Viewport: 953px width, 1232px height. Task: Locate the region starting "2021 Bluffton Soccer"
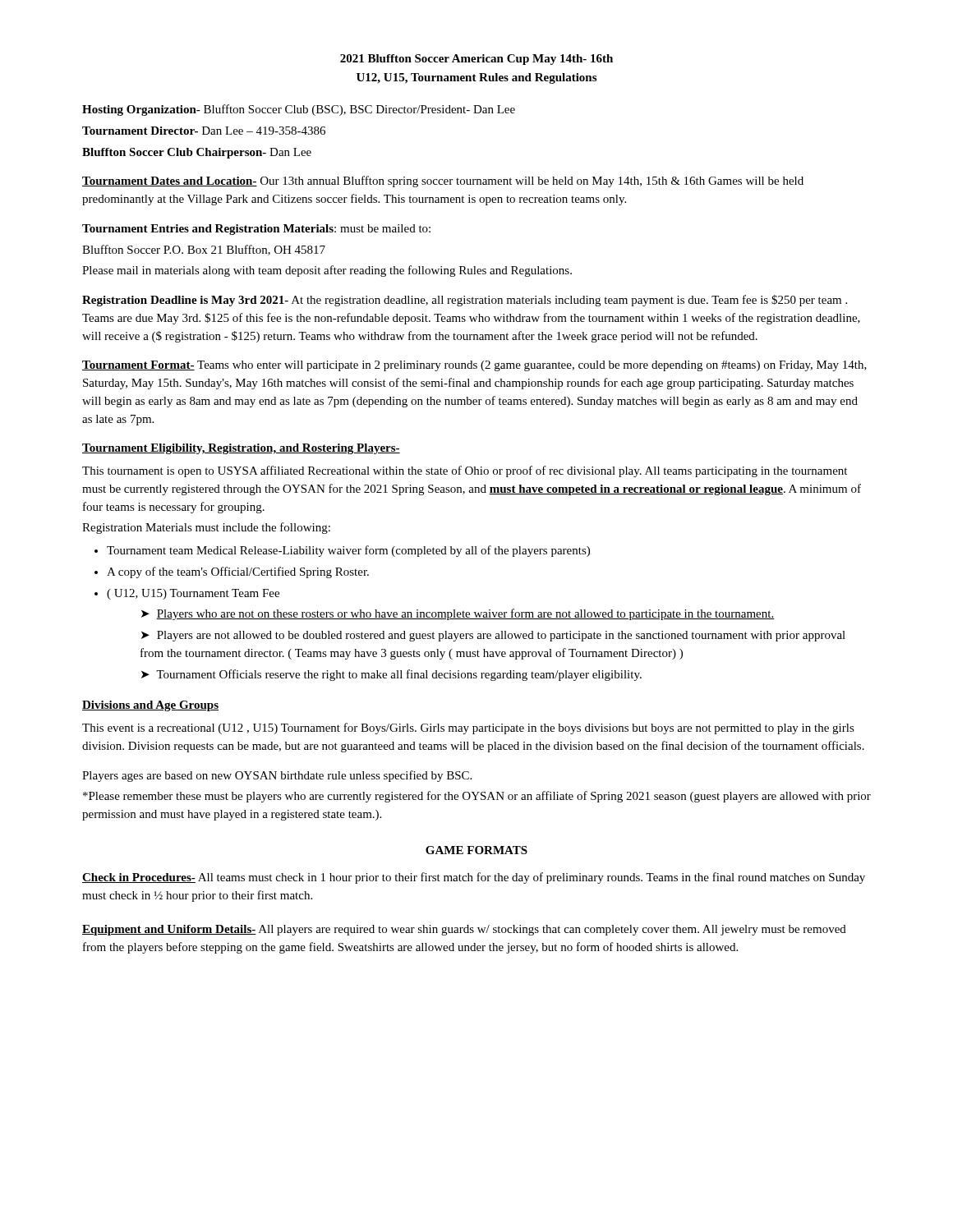pyautogui.click(x=476, y=68)
